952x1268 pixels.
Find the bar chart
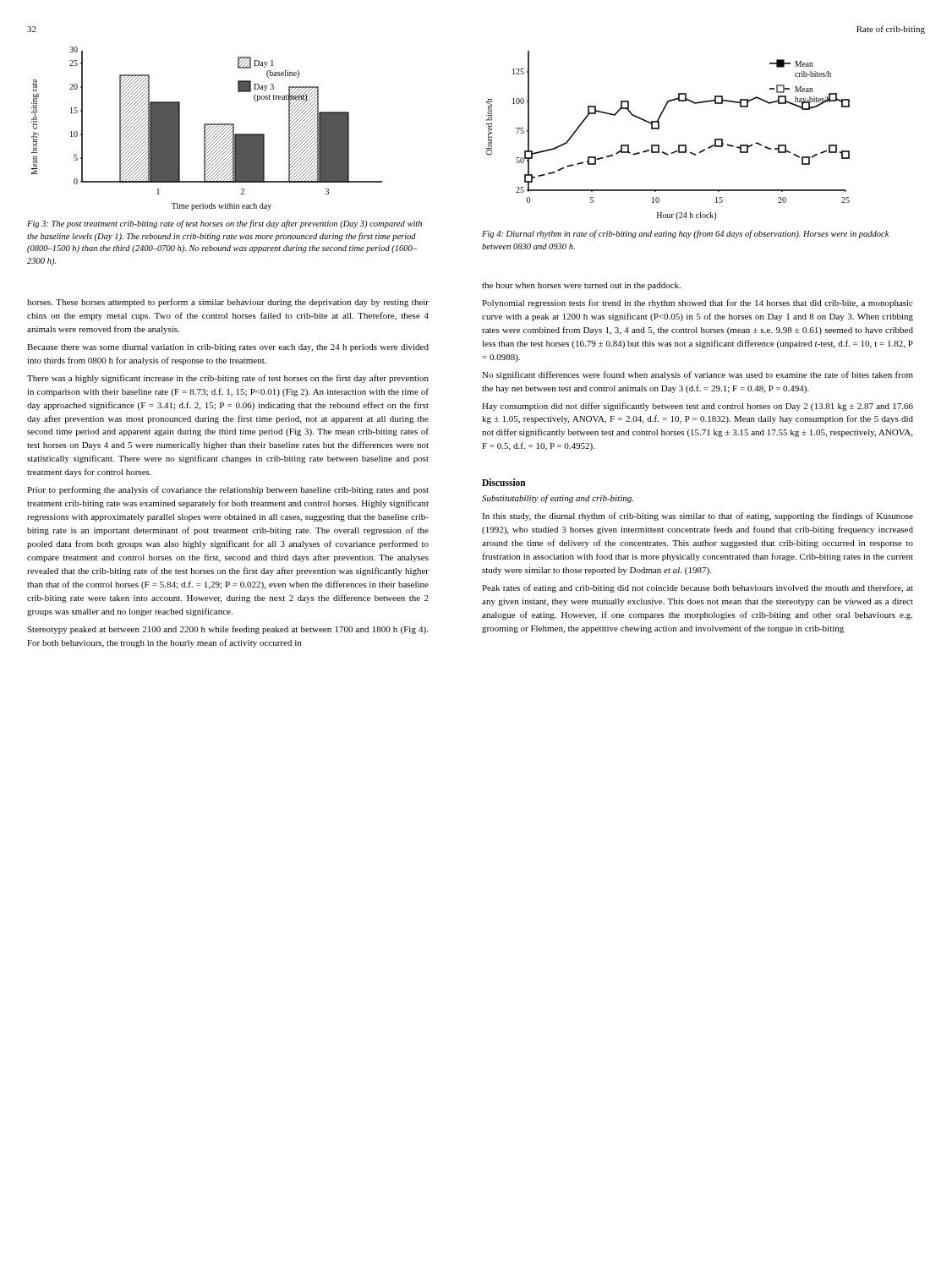(x=230, y=127)
